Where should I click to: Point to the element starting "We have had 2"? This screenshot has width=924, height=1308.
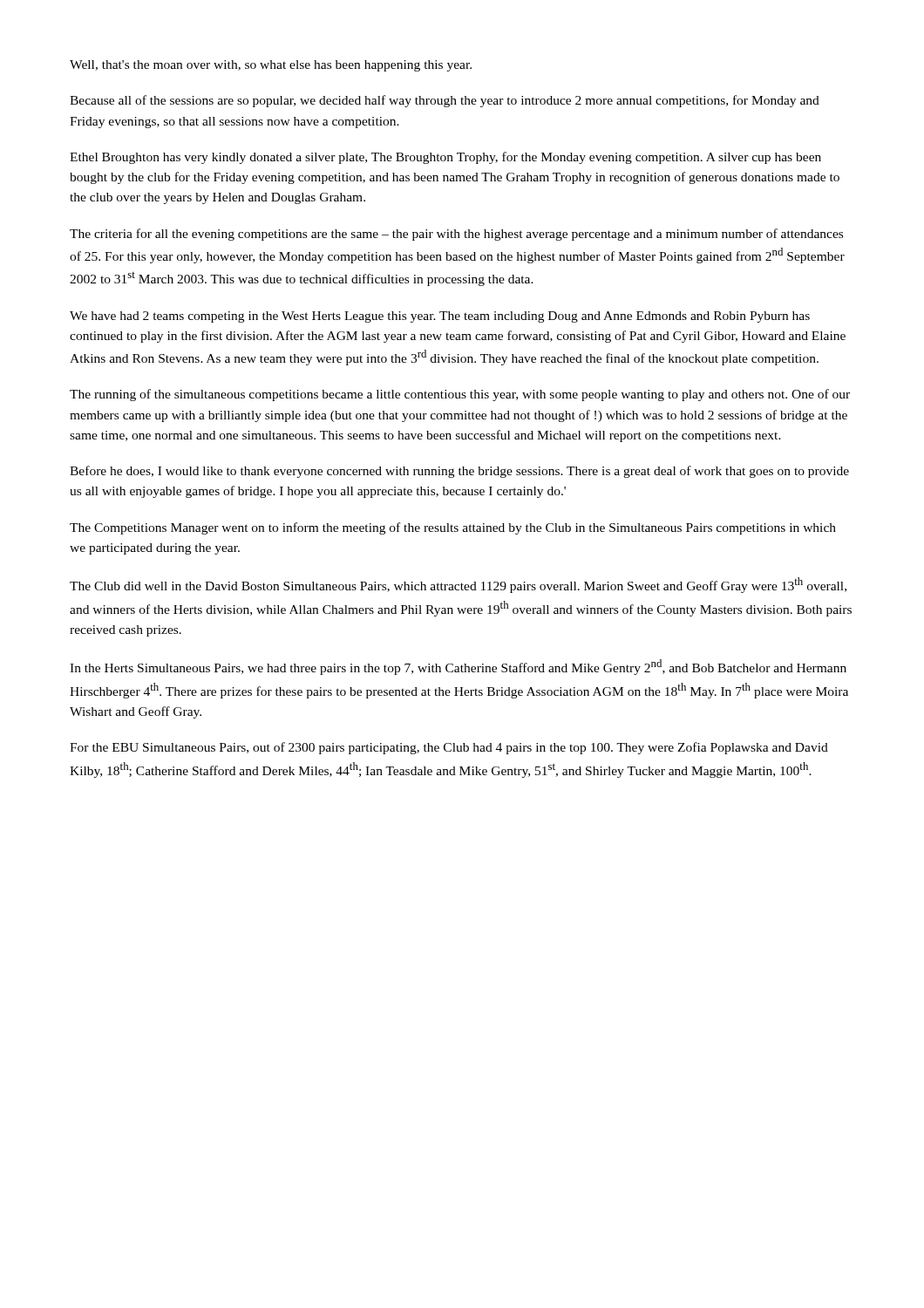(458, 336)
